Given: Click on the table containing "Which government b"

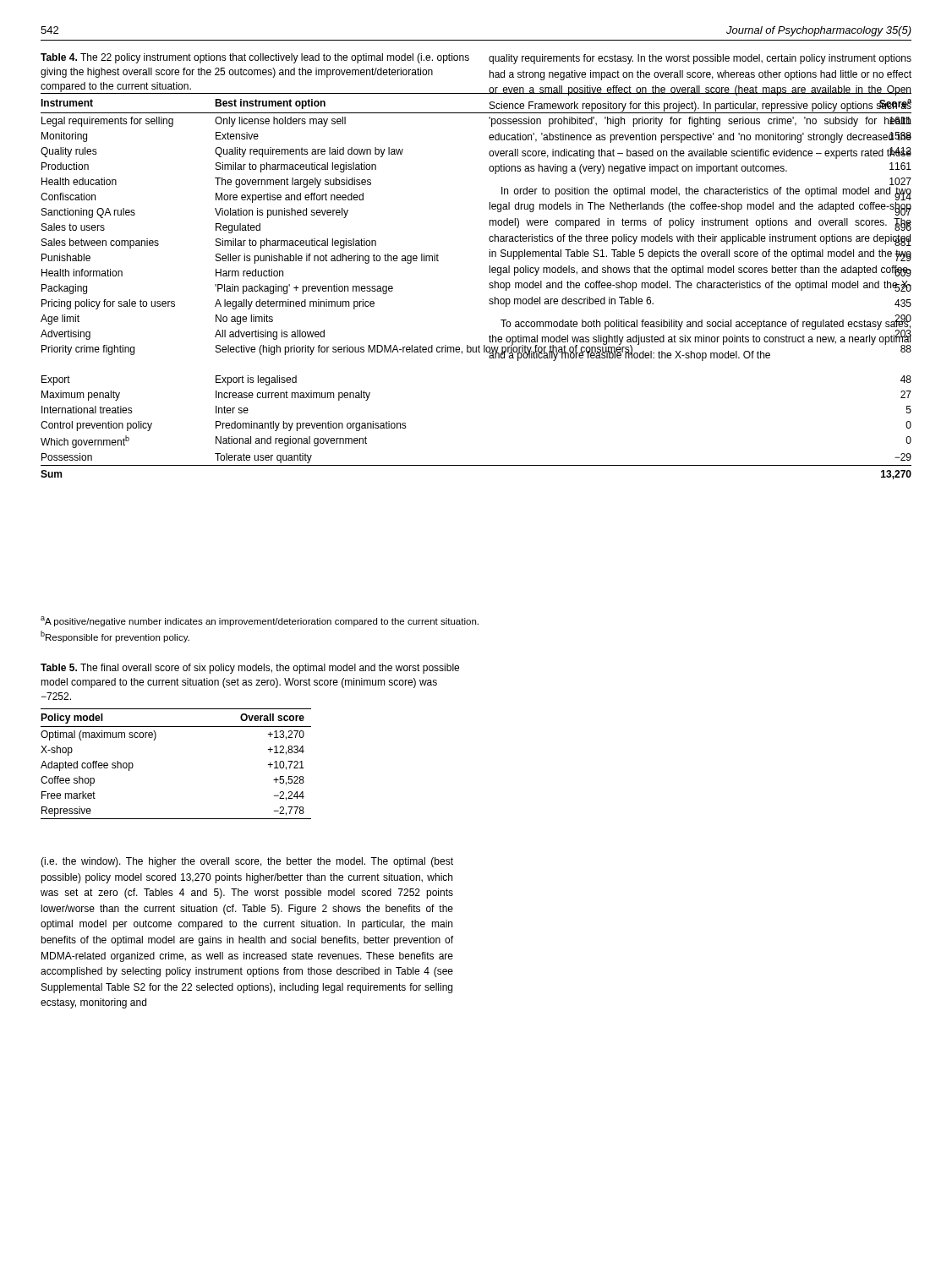Looking at the screenshot, I should [476, 288].
